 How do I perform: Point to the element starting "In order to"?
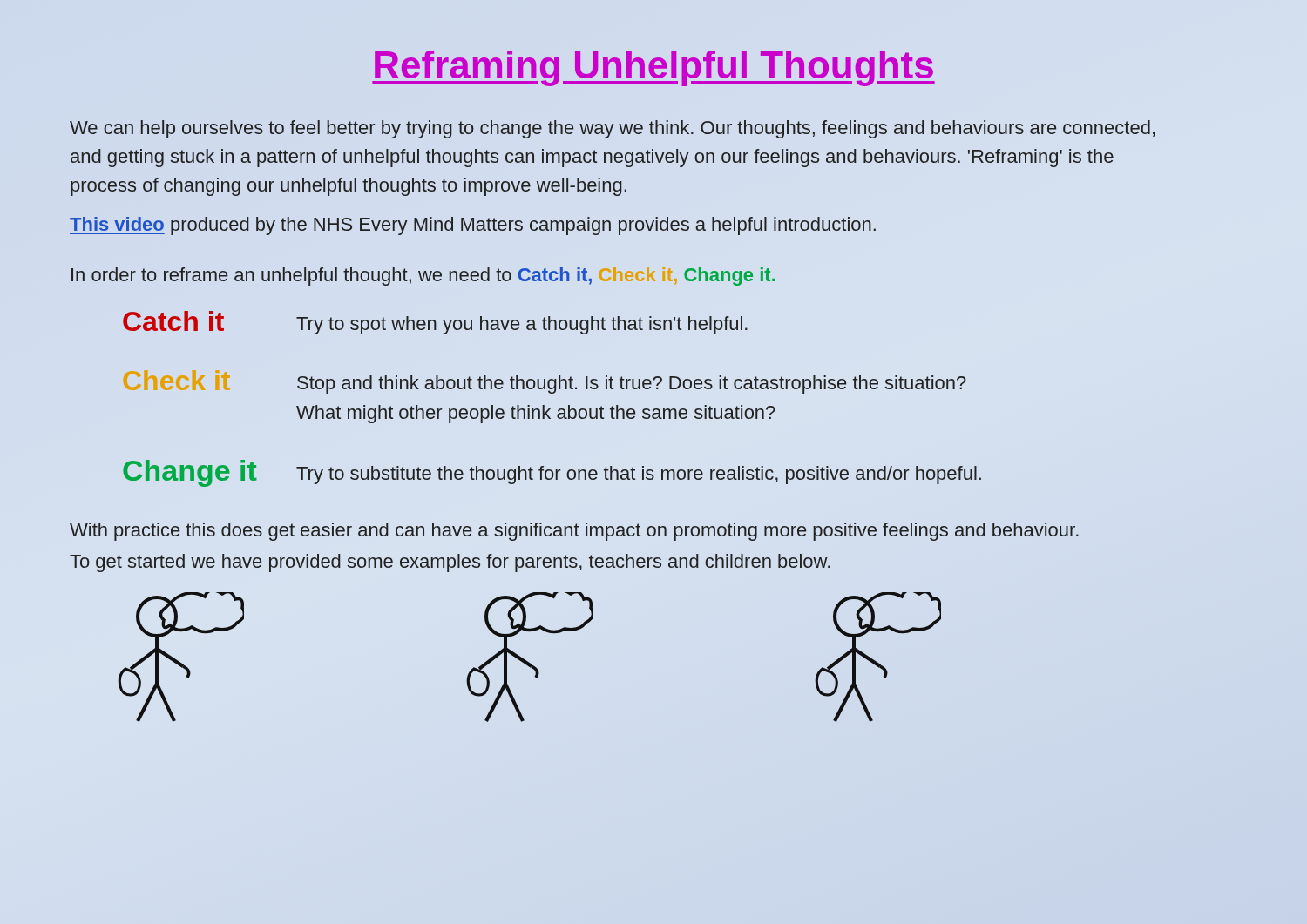(x=423, y=275)
